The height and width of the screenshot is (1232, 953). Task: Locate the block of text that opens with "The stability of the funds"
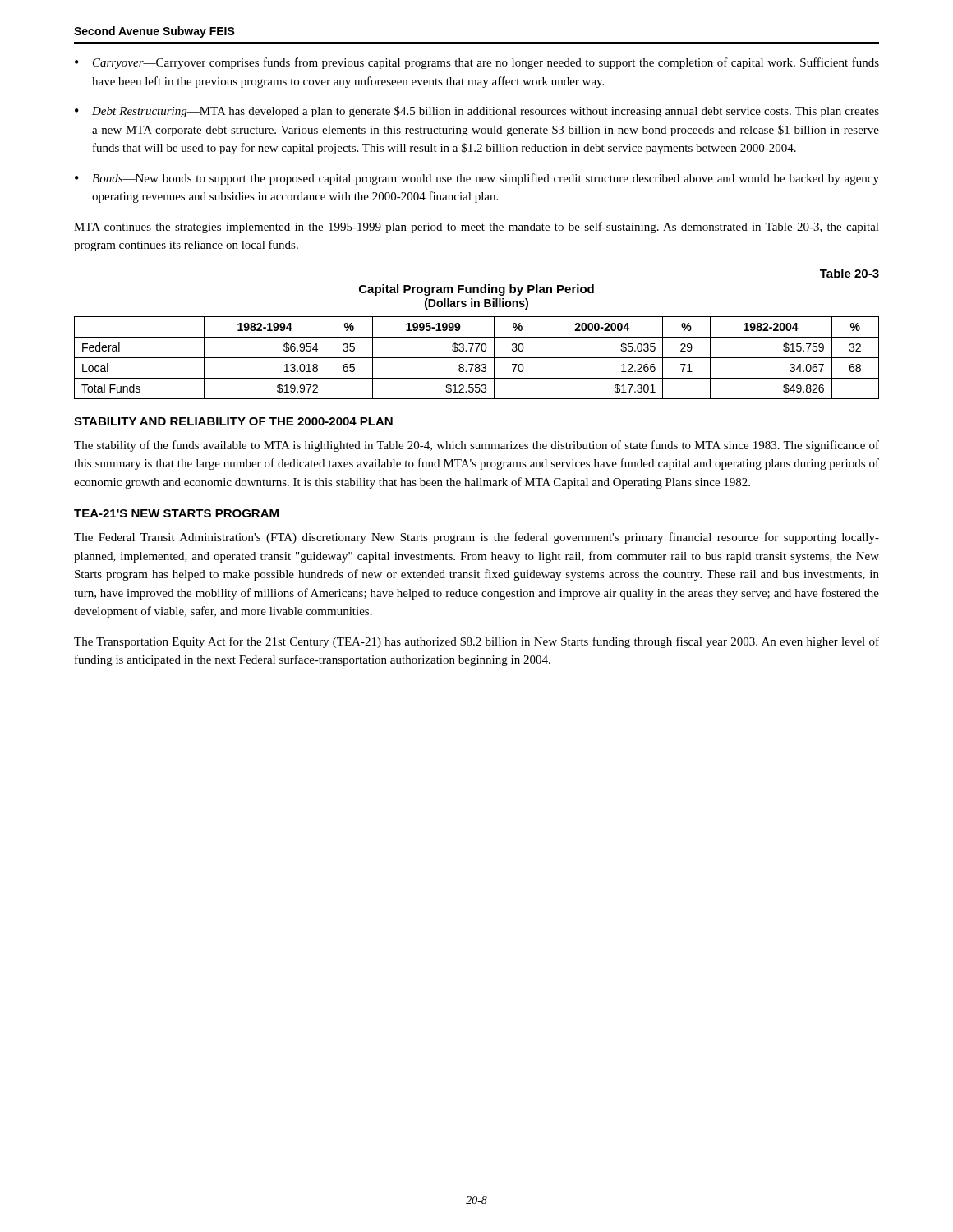tap(476, 463)
